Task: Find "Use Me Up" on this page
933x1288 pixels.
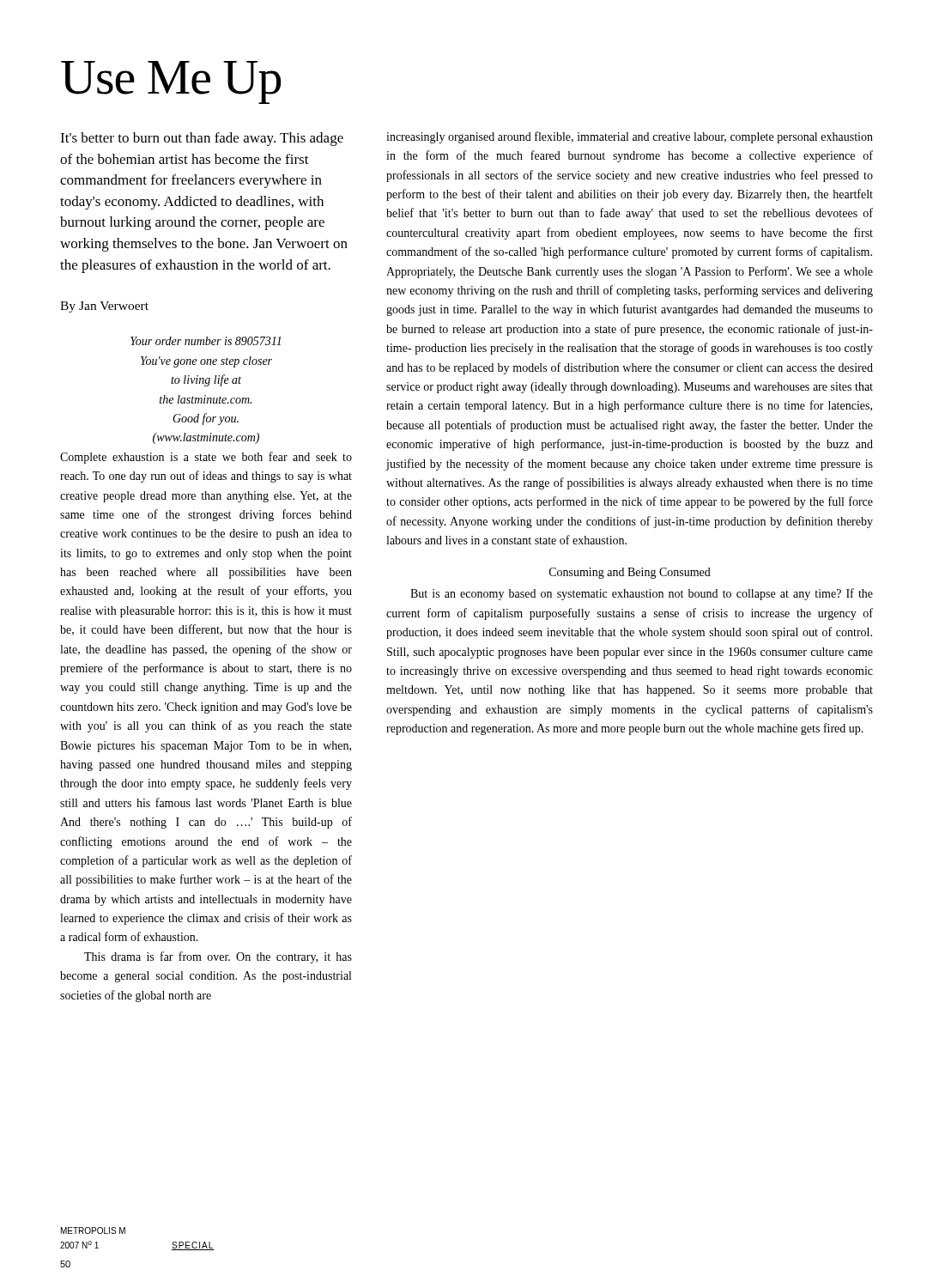Action: [171, 78]
